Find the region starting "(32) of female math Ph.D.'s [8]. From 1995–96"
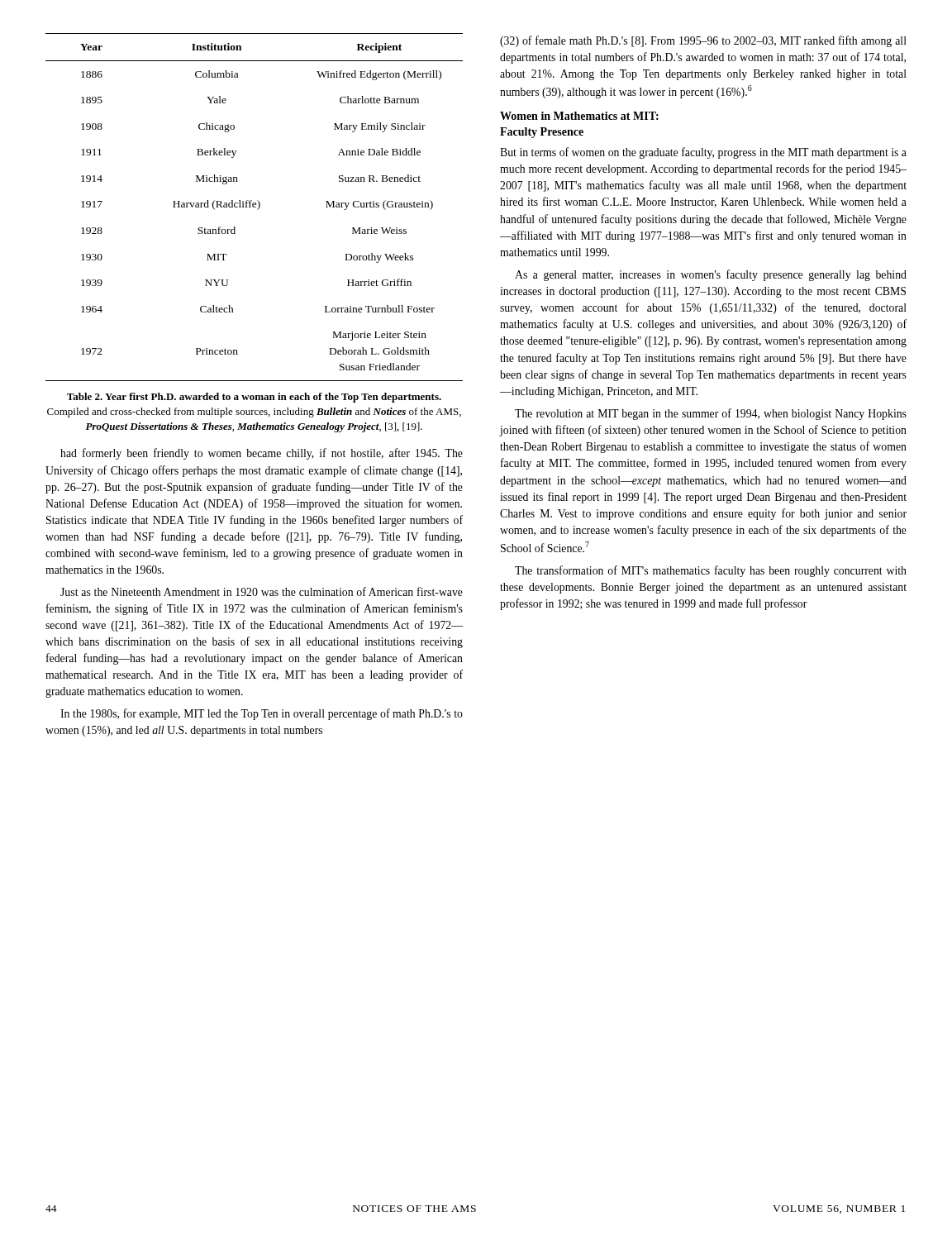This screenshot has width=952, height=1240. [703, 67]
